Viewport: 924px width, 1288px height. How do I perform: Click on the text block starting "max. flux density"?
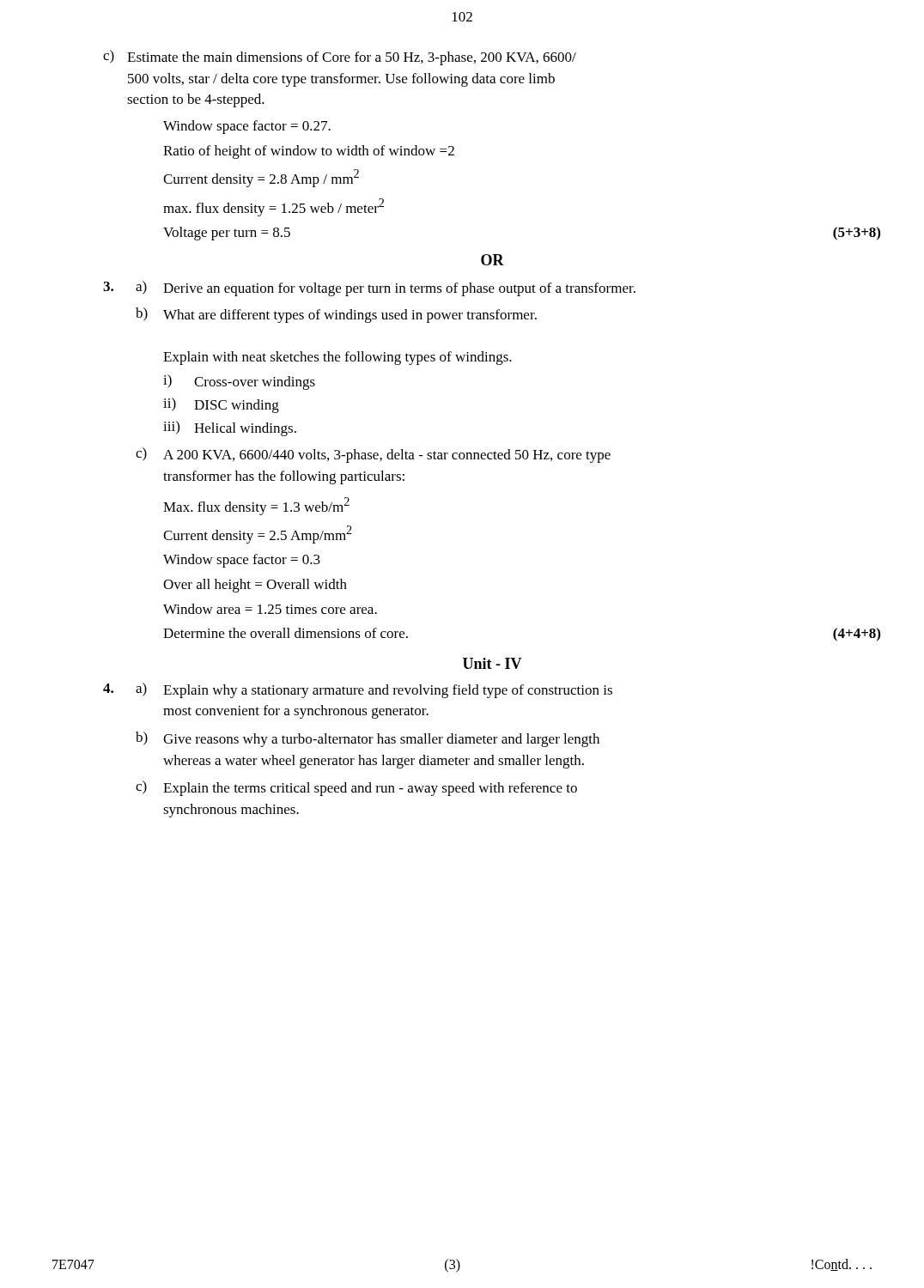tap(274, 206)
